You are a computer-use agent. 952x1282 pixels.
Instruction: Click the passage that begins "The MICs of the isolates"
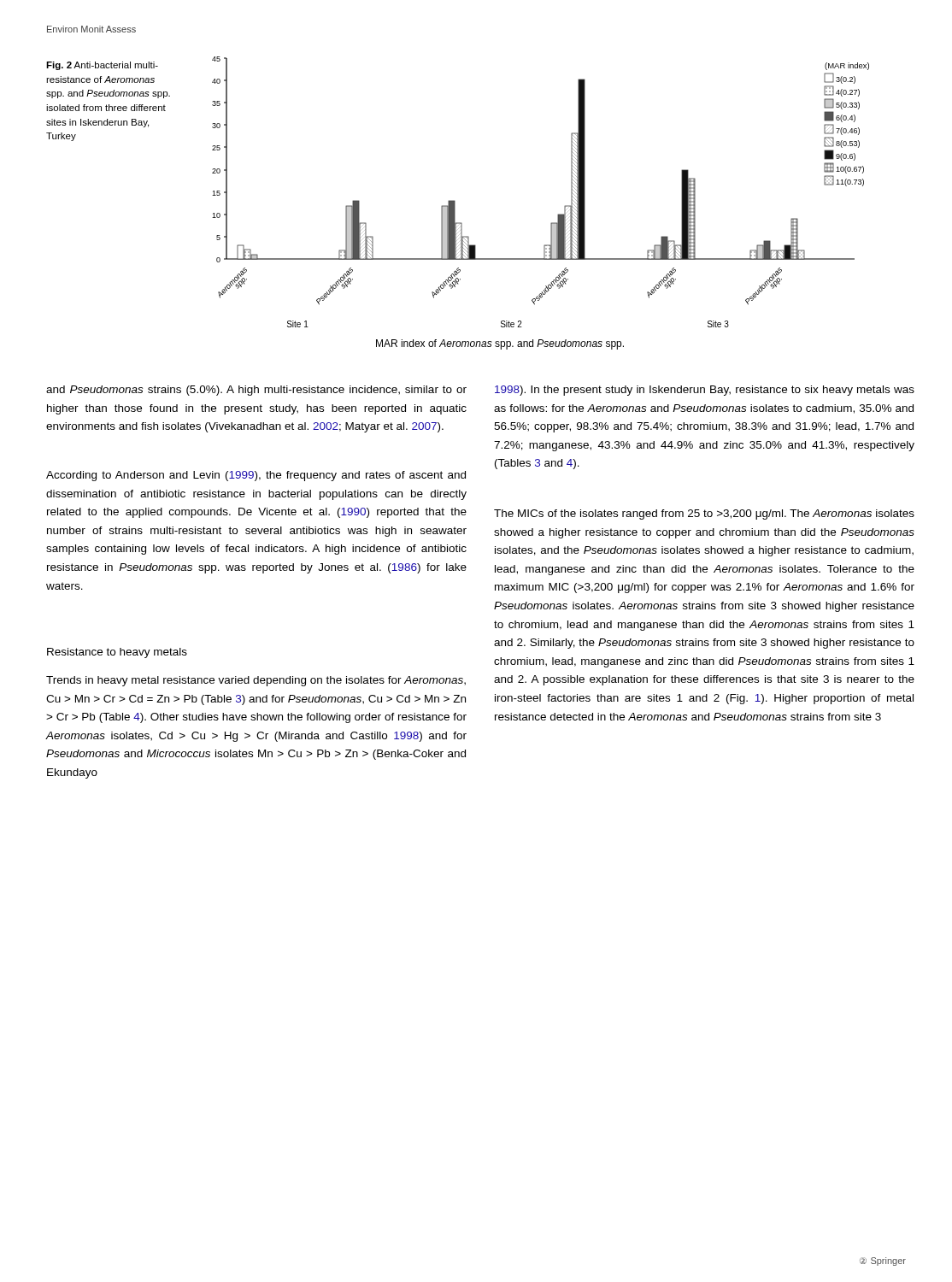(x=704, y=615)
